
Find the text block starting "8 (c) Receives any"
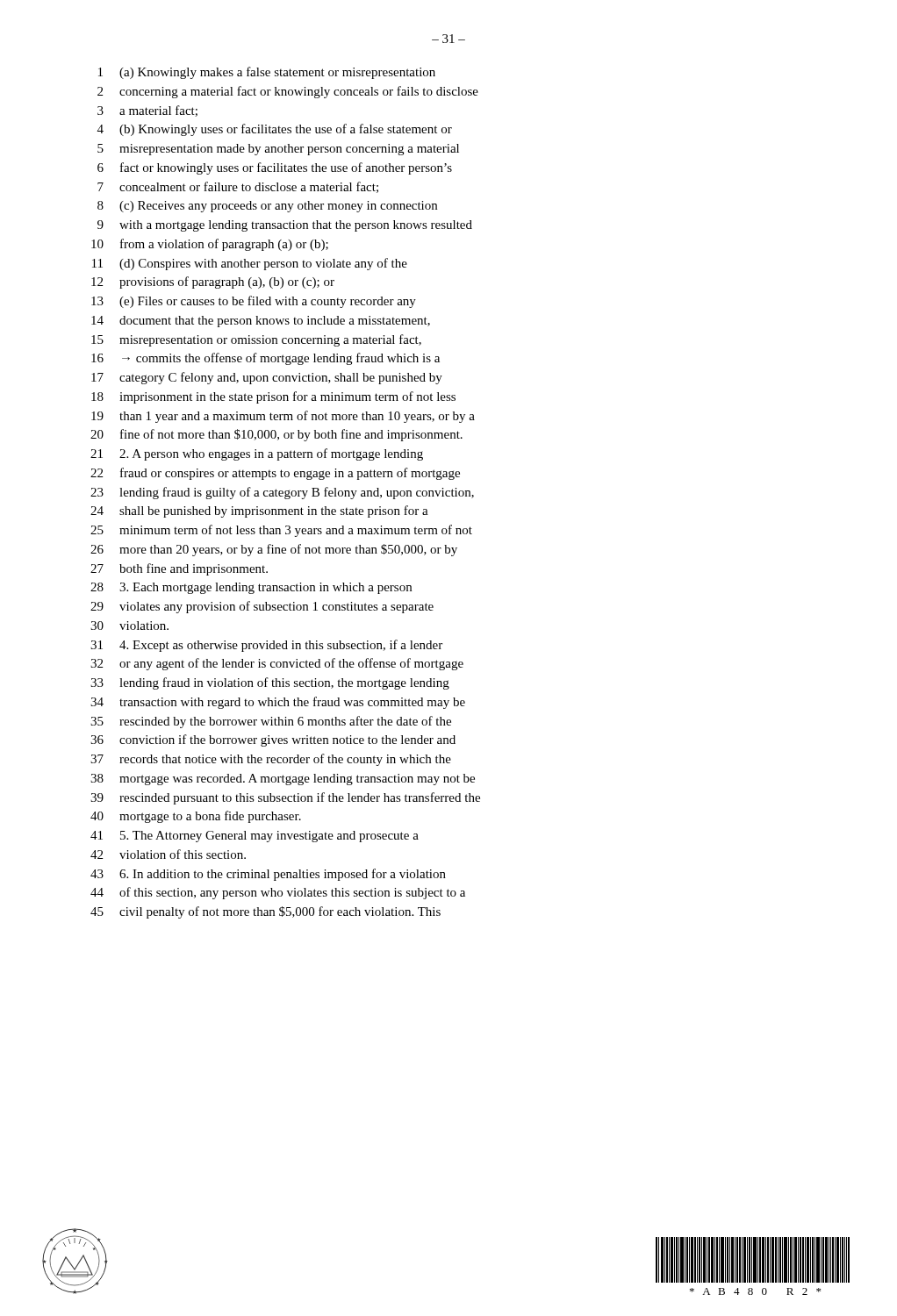[x=457, y=225]
